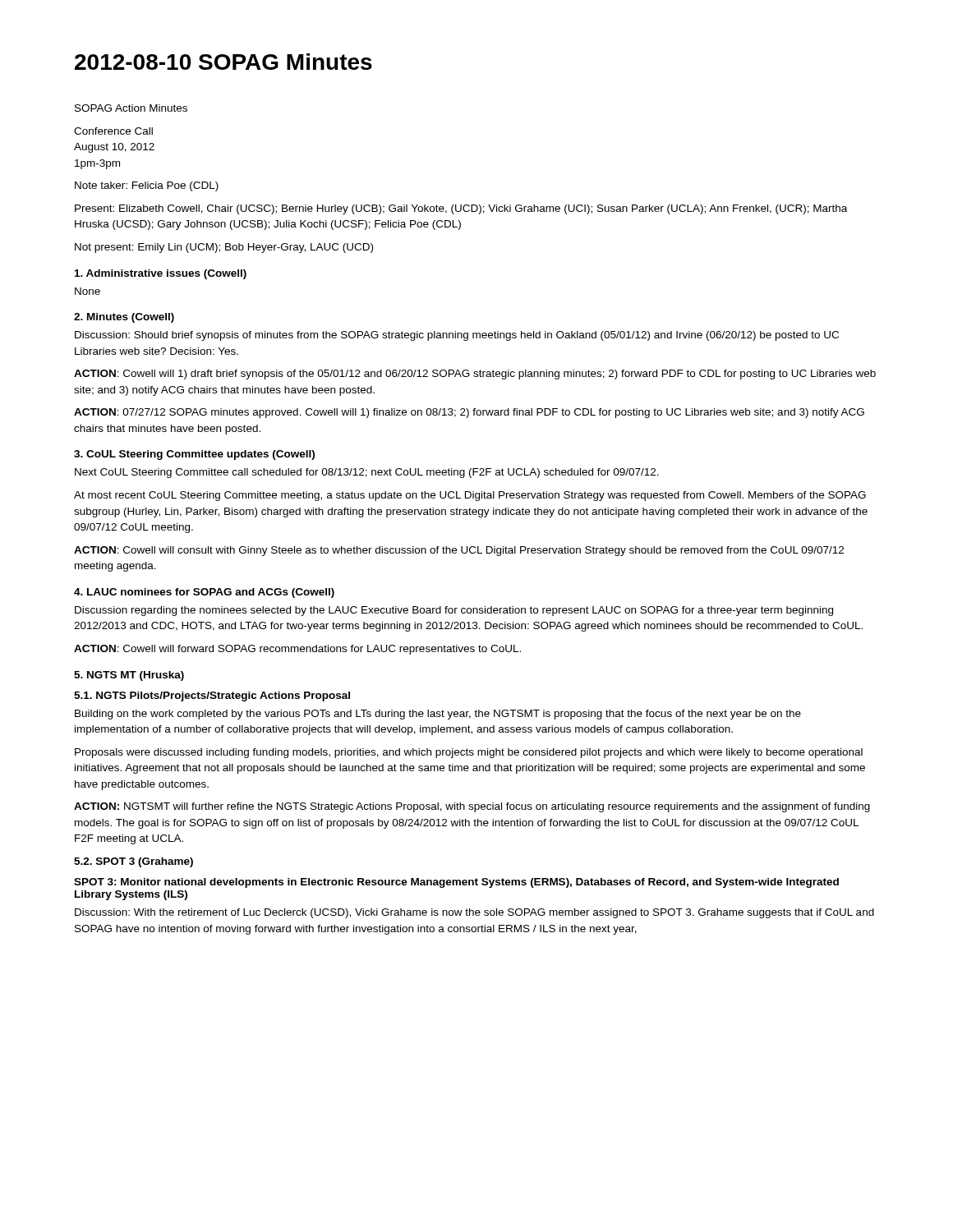This screenshot has width=953, height=1232.
Task: Click the passage that begins "ACTION: Cowell will forward SOPAG recommendations for LAUC"
Action: coord(298,648)
